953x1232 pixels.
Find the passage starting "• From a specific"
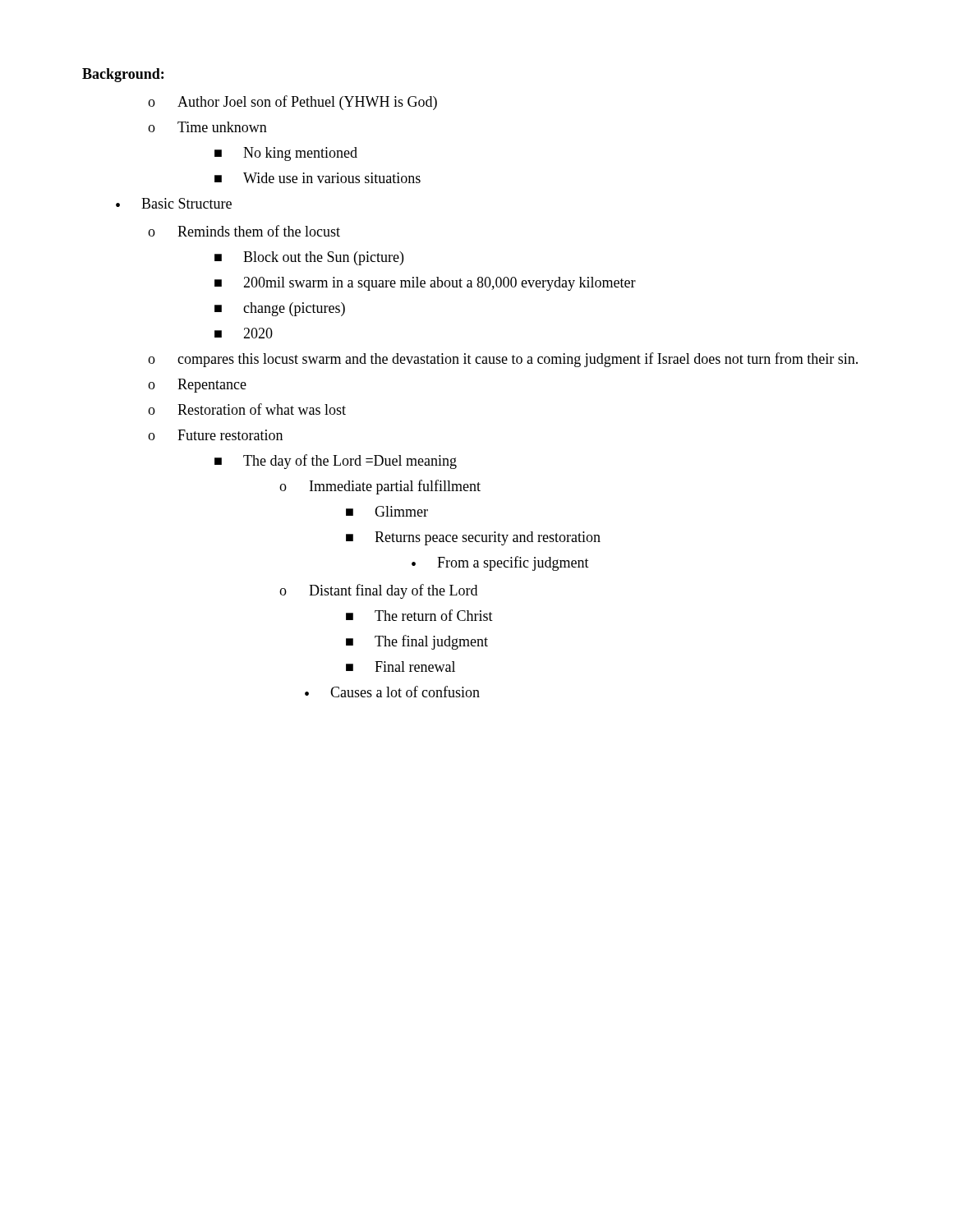coord(500,563)
